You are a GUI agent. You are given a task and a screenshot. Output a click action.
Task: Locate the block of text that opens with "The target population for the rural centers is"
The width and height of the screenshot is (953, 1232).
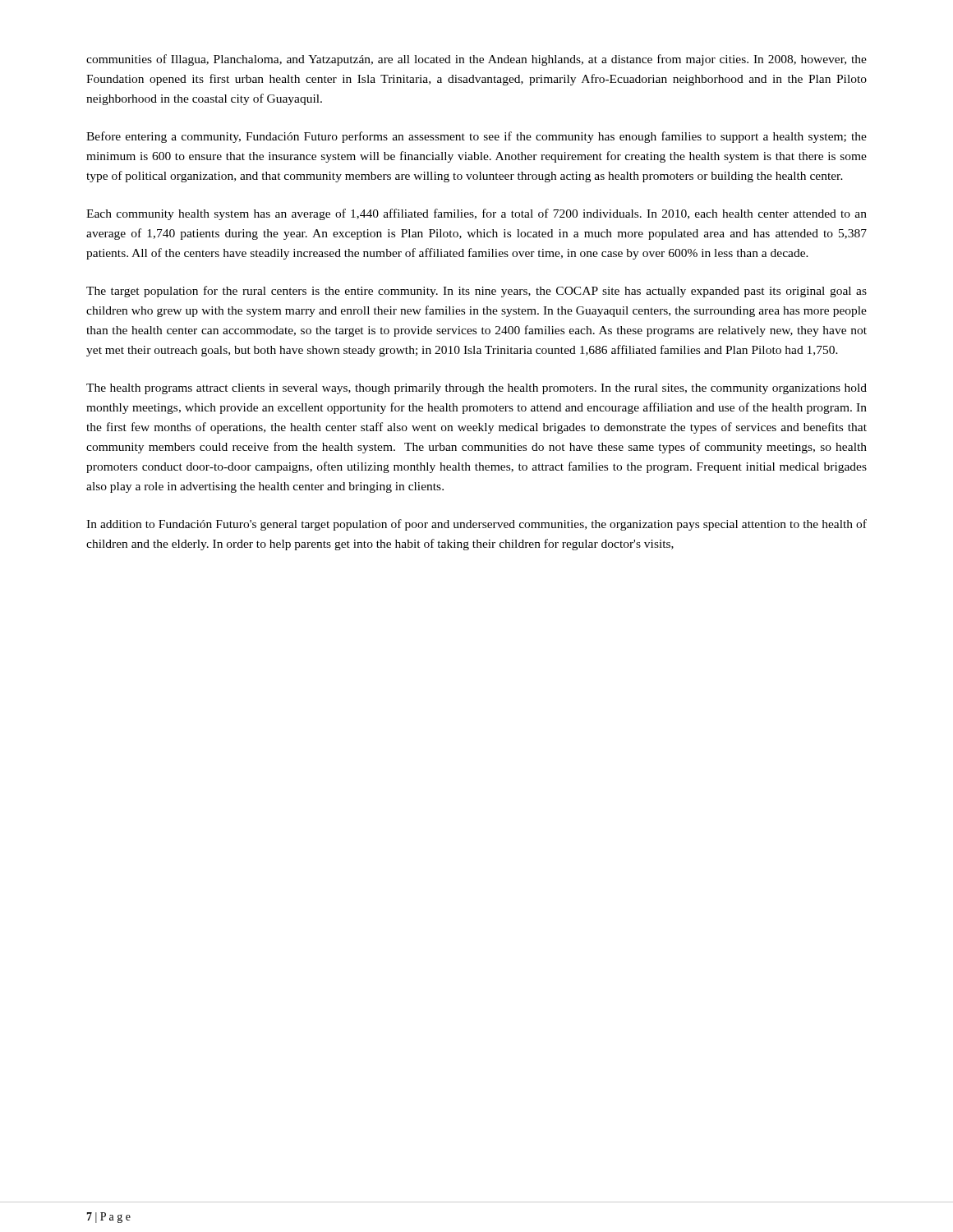pos(476,320)
